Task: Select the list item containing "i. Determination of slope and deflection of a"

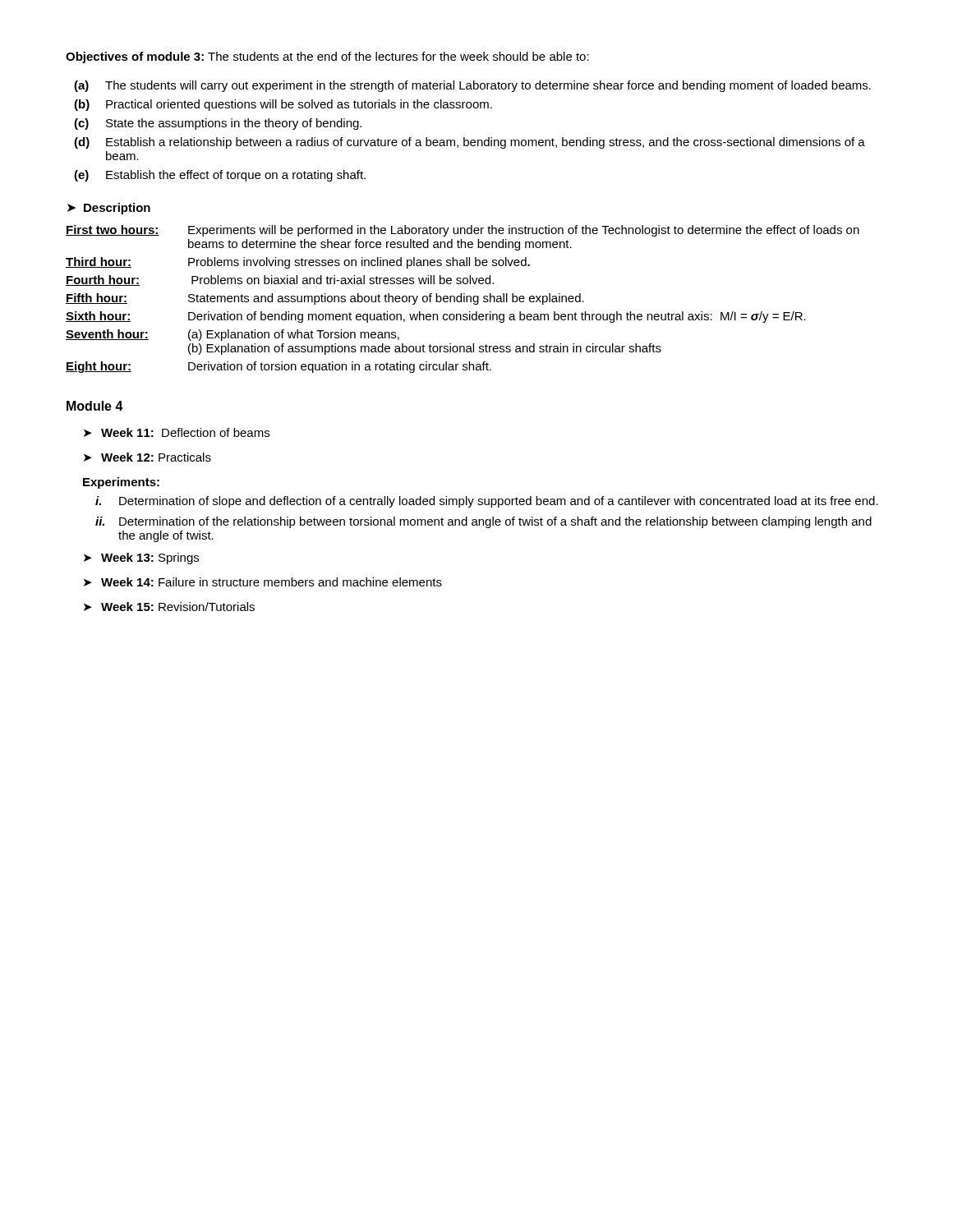Action: tap(491, 501)
